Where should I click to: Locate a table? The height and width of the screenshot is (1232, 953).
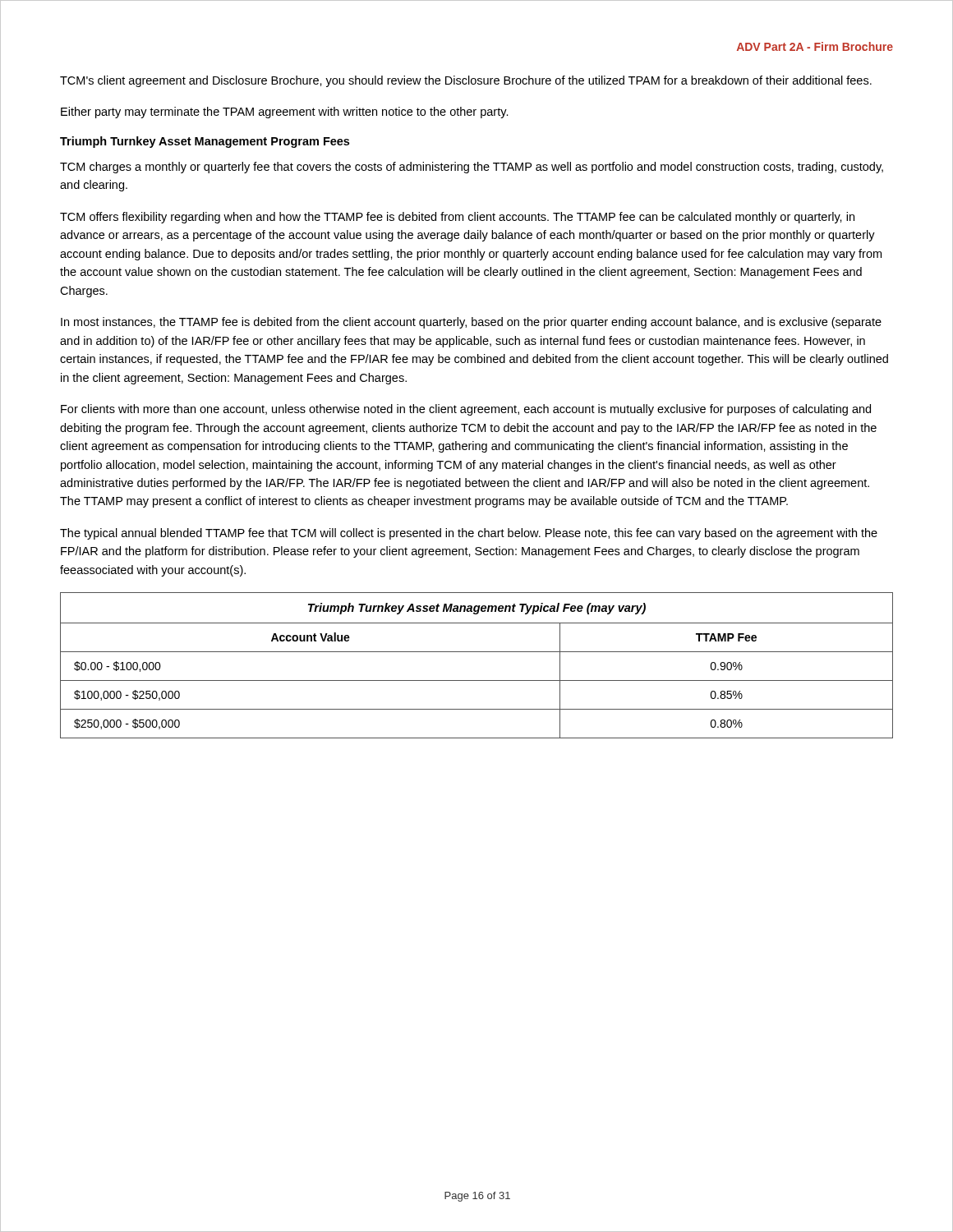pos(476,666)
